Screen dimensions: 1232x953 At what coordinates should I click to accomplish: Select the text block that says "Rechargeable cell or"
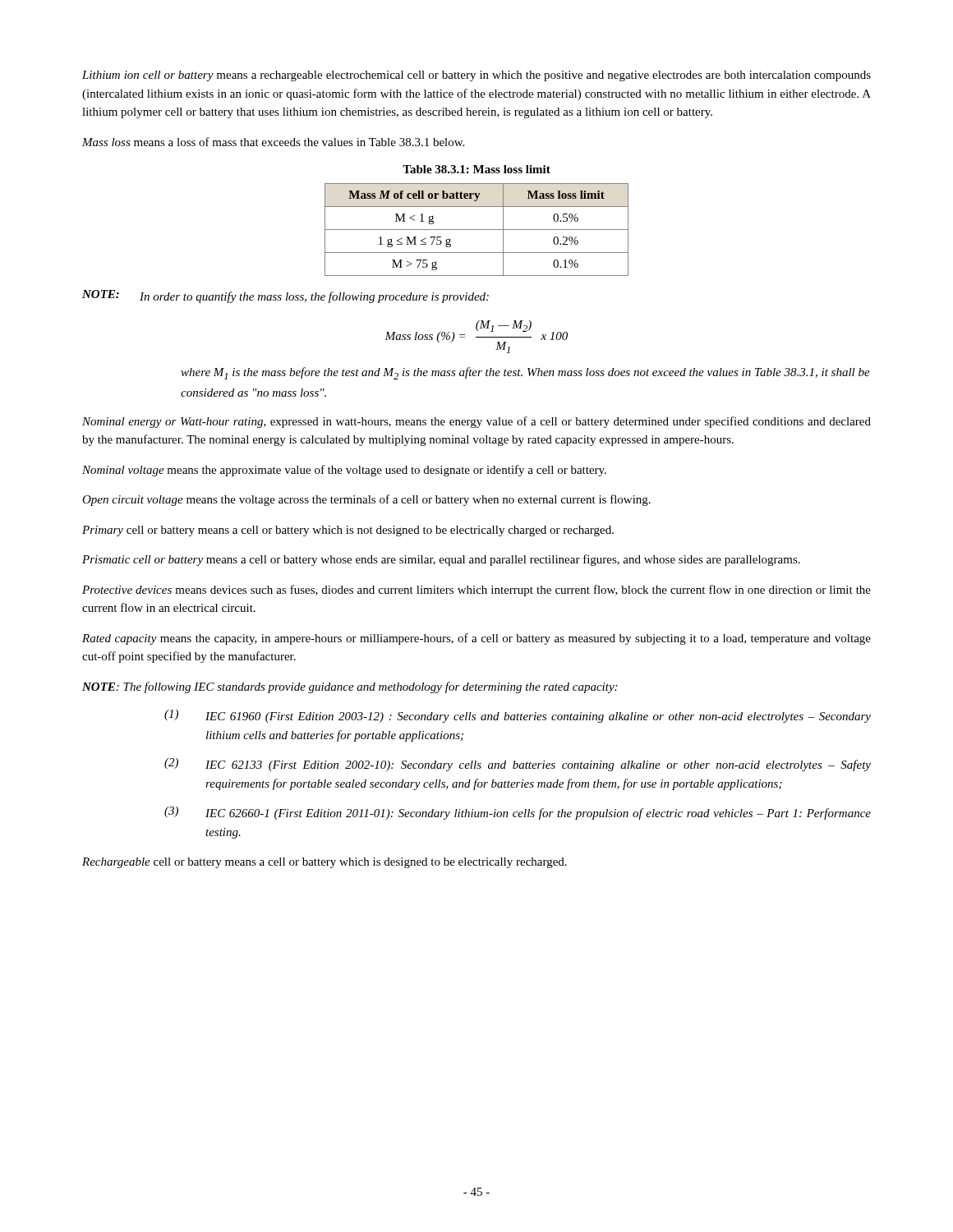point(325,862)
